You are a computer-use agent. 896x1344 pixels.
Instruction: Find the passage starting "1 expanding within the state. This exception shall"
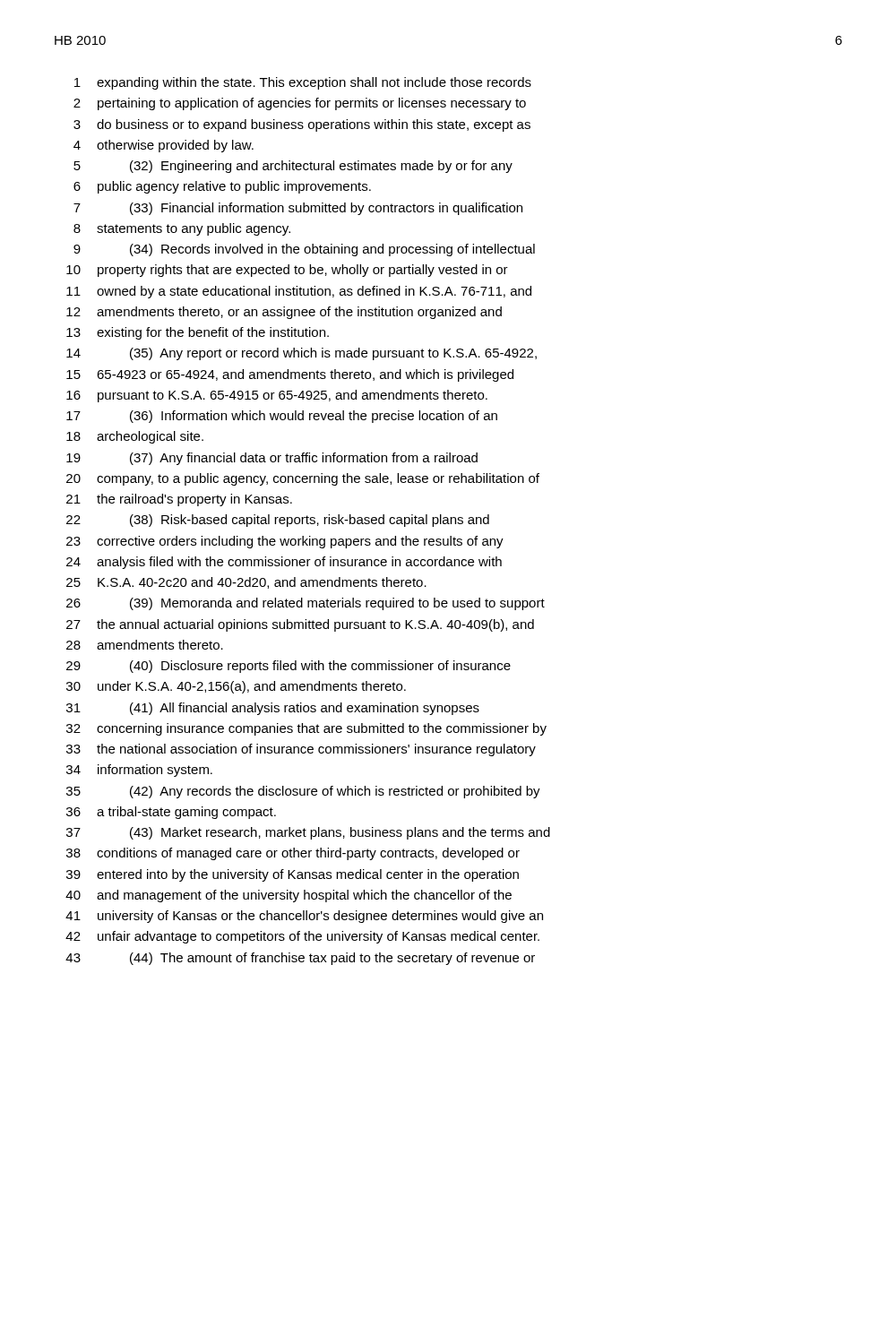coord(448,113)
